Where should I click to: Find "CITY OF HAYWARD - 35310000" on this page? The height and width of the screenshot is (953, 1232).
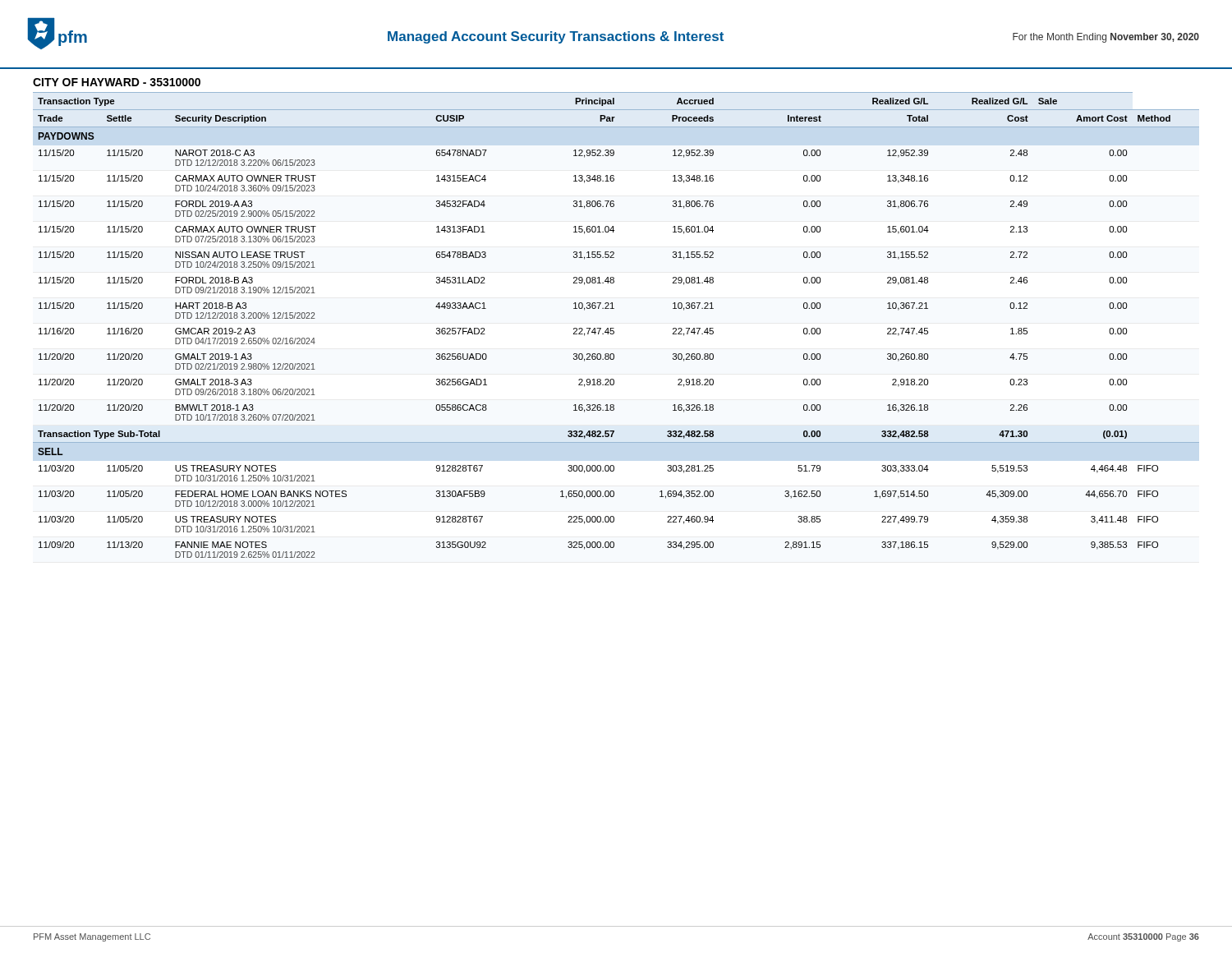pyautogui.click(x=117, y=82)
